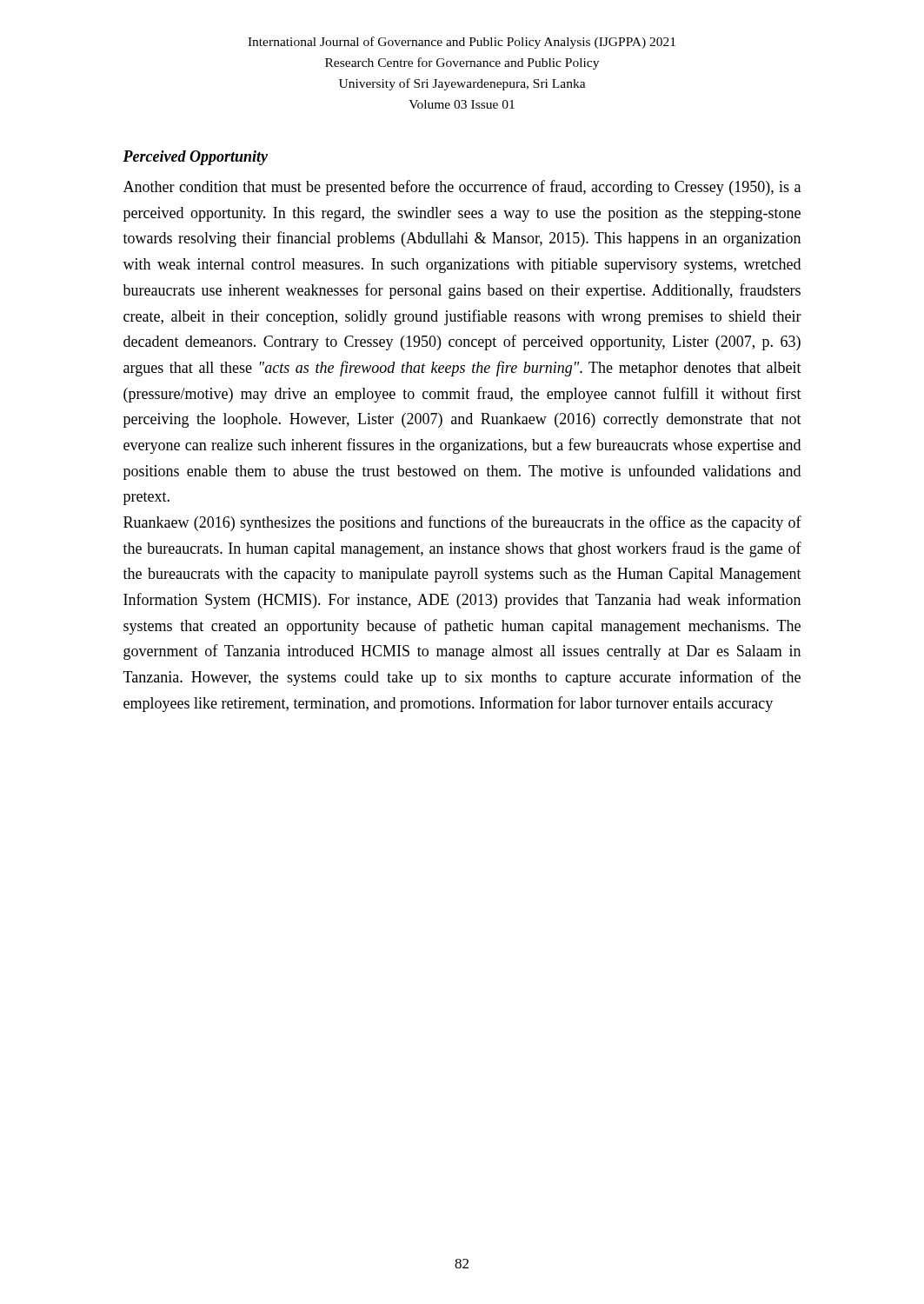Point to the block beginning "Ruankaew (2016) synthesizes the positions and functions"

462,614
